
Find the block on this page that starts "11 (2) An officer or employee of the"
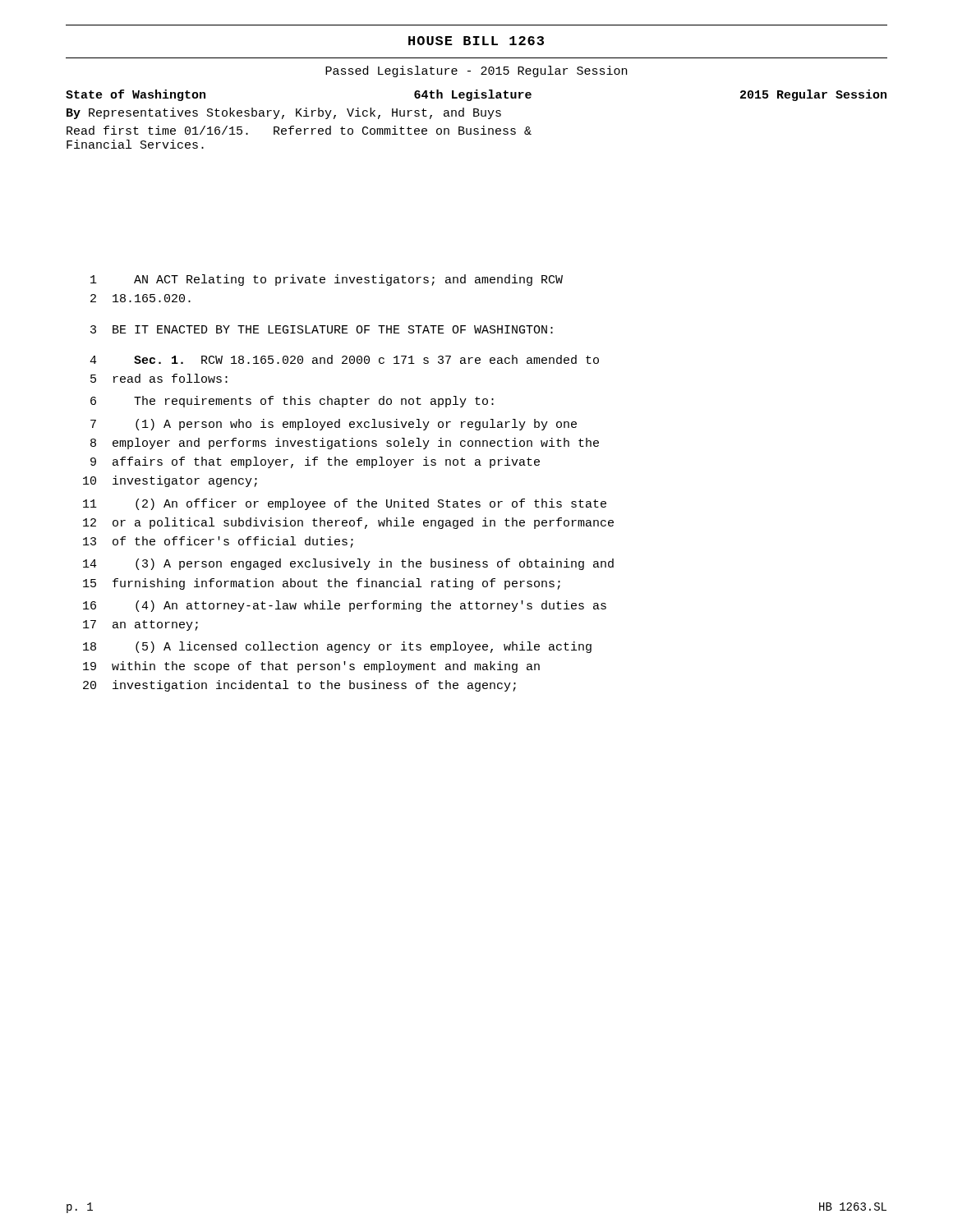(x=476, y=524)
